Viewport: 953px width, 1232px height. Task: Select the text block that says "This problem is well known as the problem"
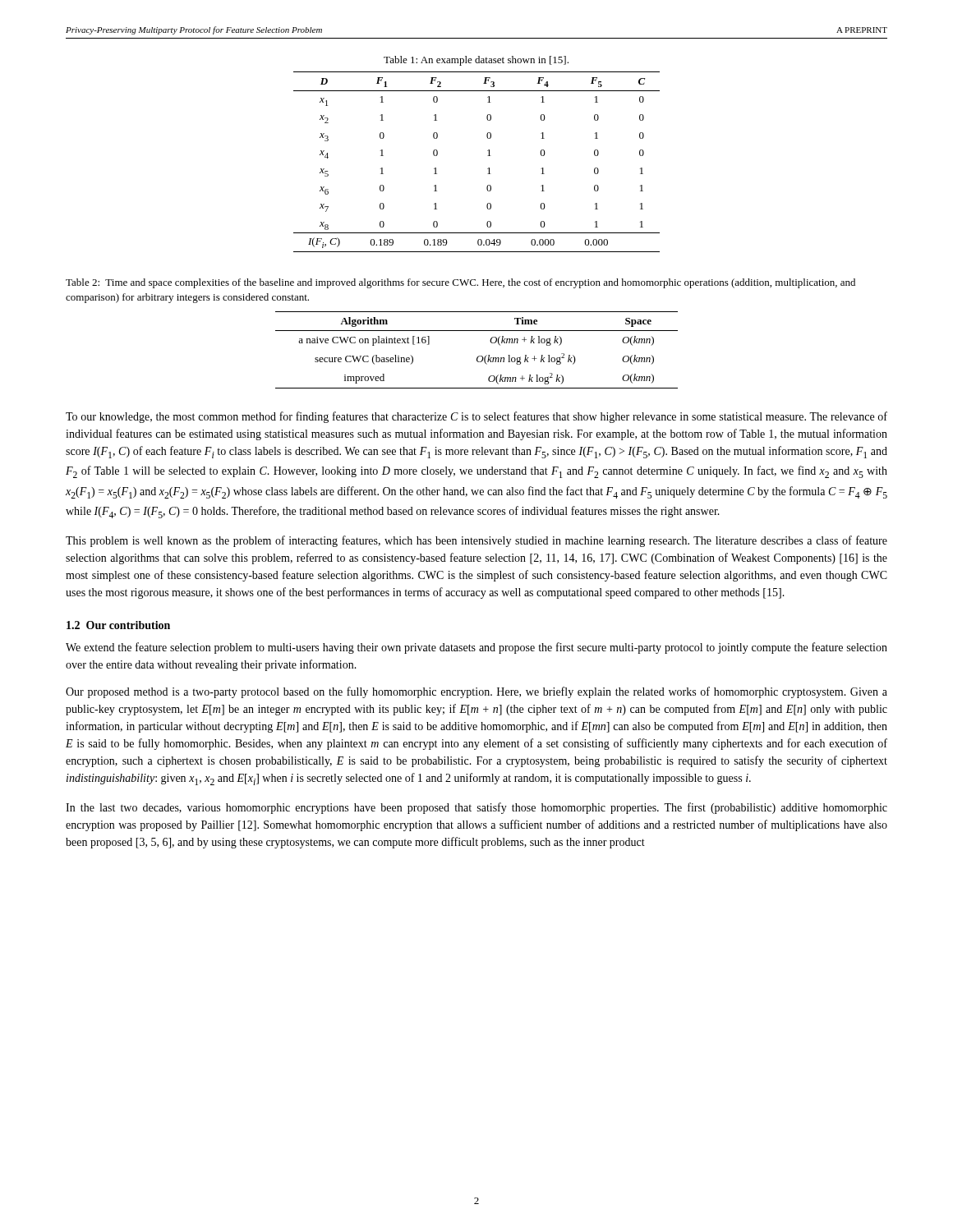click(476, 567)
